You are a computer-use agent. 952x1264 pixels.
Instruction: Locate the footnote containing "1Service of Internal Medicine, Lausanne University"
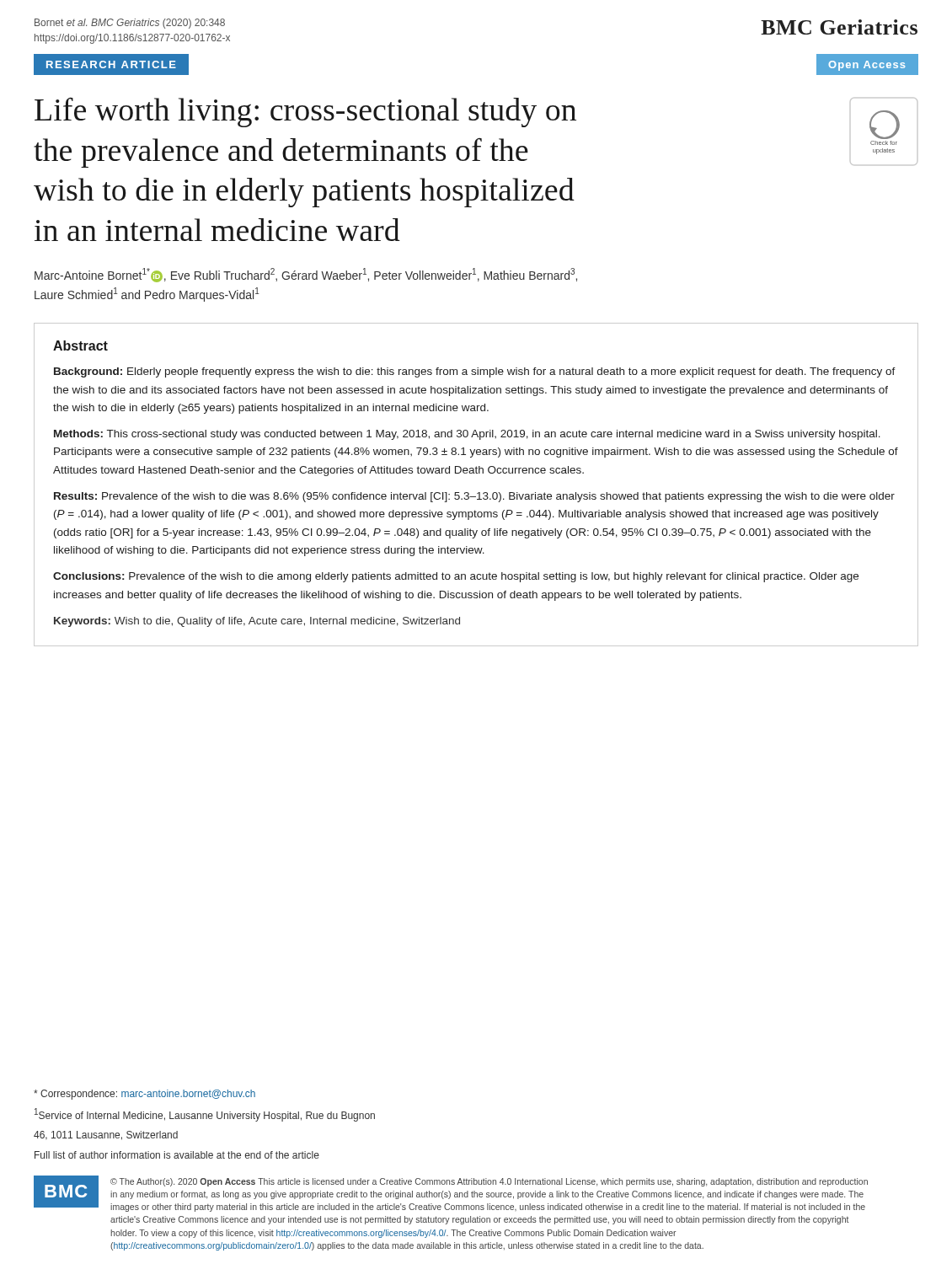tap(205, 1115)
